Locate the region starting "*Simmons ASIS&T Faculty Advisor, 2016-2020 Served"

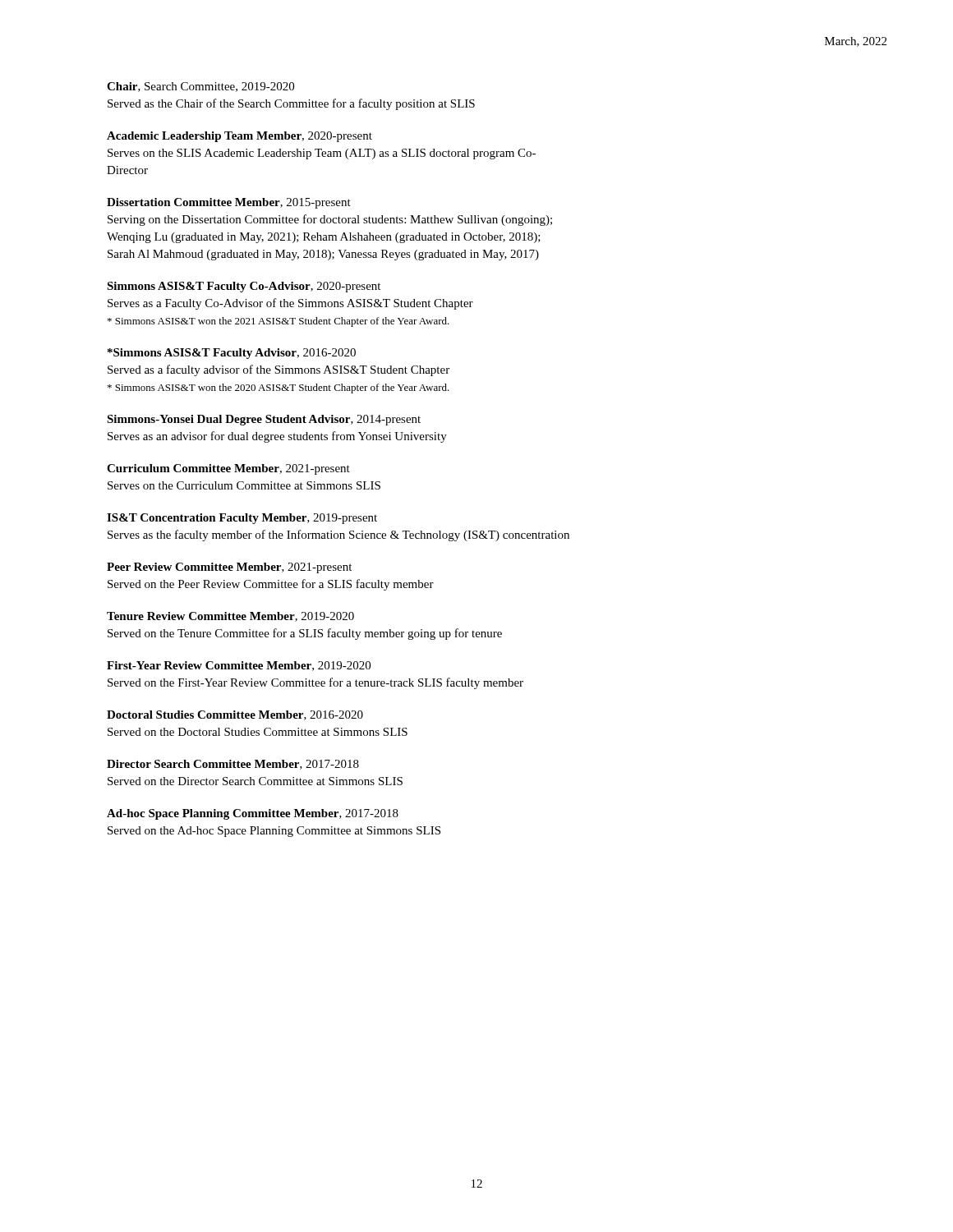pyautogui.click(x=232, y=354)
